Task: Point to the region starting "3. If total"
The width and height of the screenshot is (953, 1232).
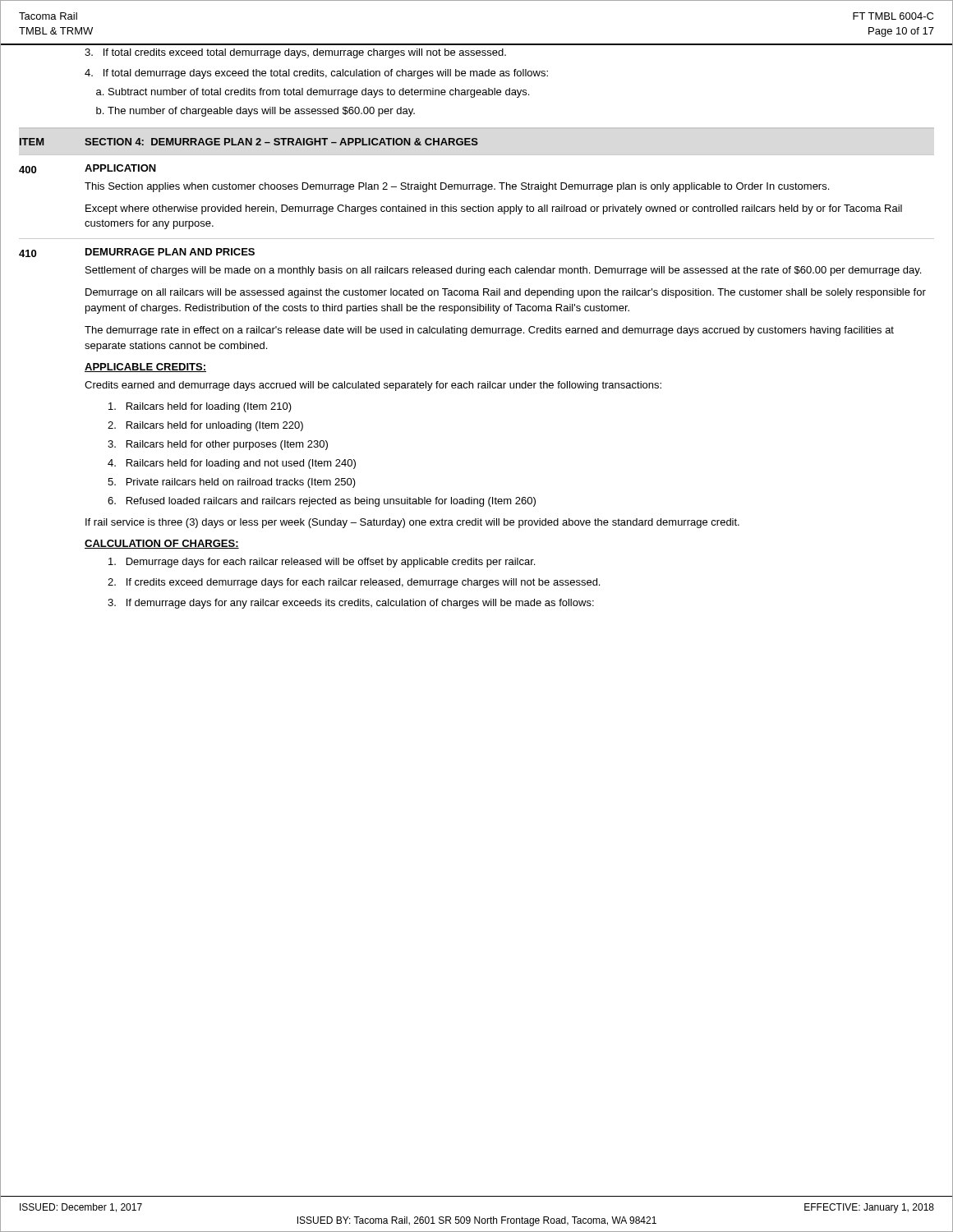Action: 296,52
